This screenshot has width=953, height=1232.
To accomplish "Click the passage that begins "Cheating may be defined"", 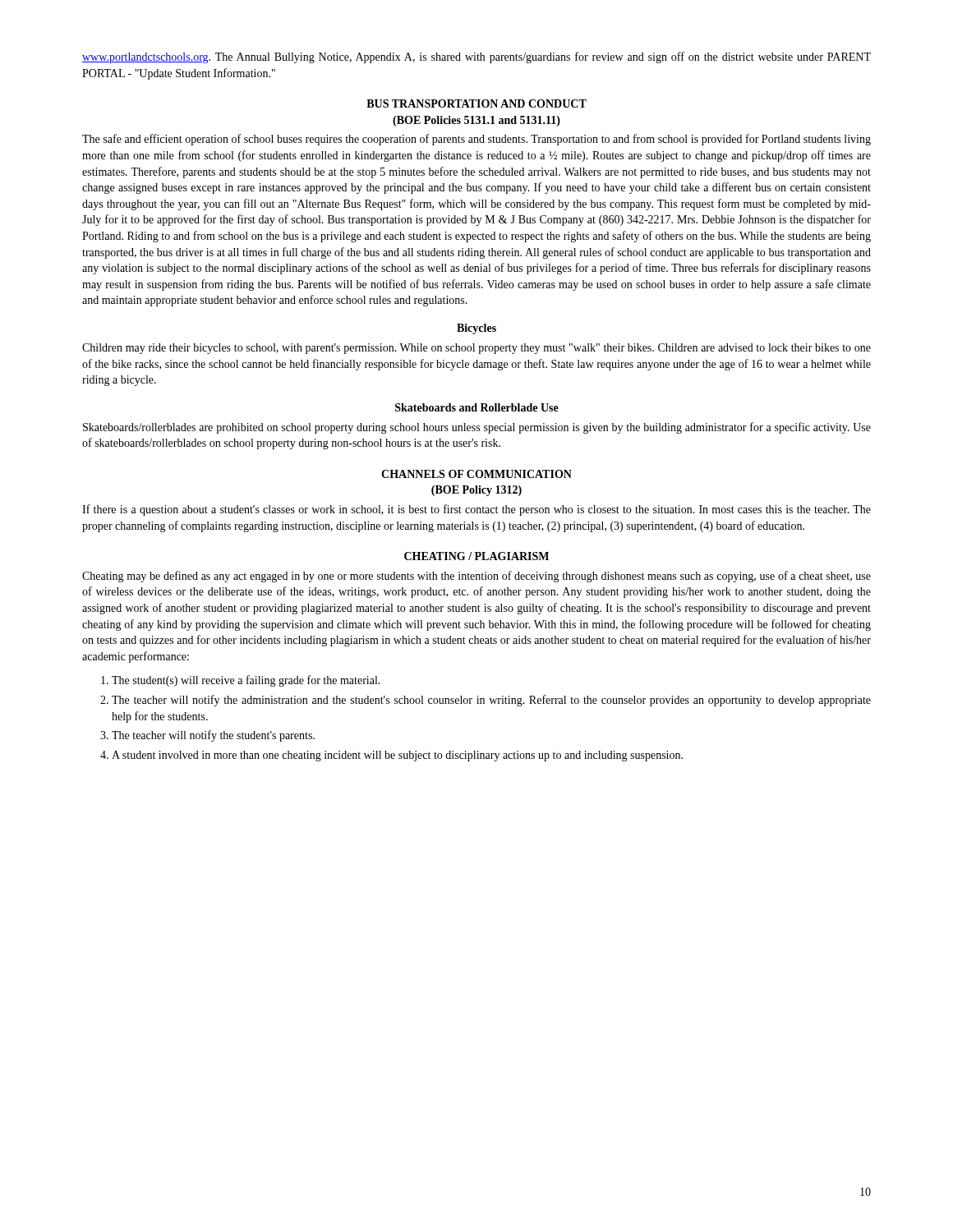I will [x=476, y=616].
